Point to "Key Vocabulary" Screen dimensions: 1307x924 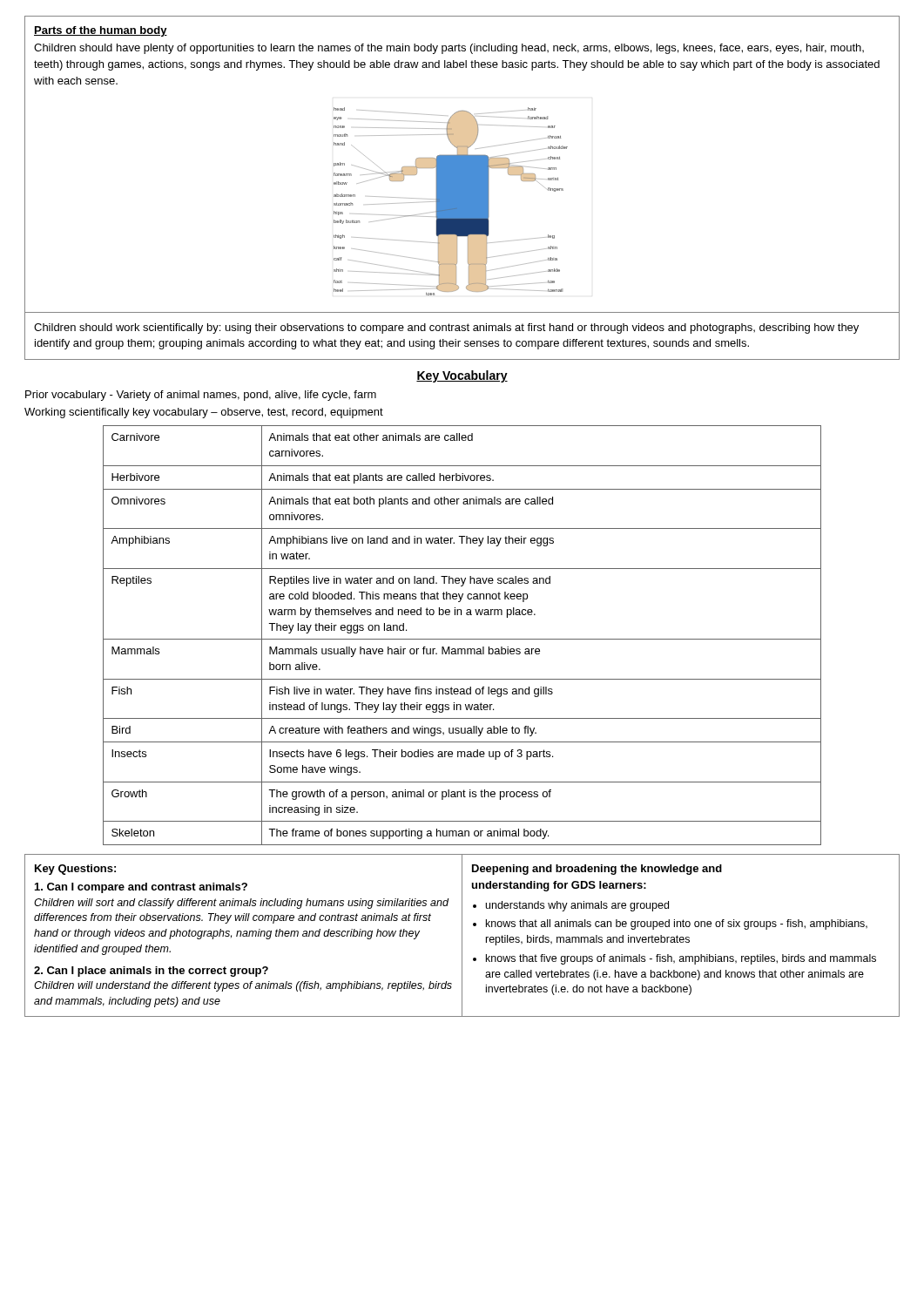point(462,376)
